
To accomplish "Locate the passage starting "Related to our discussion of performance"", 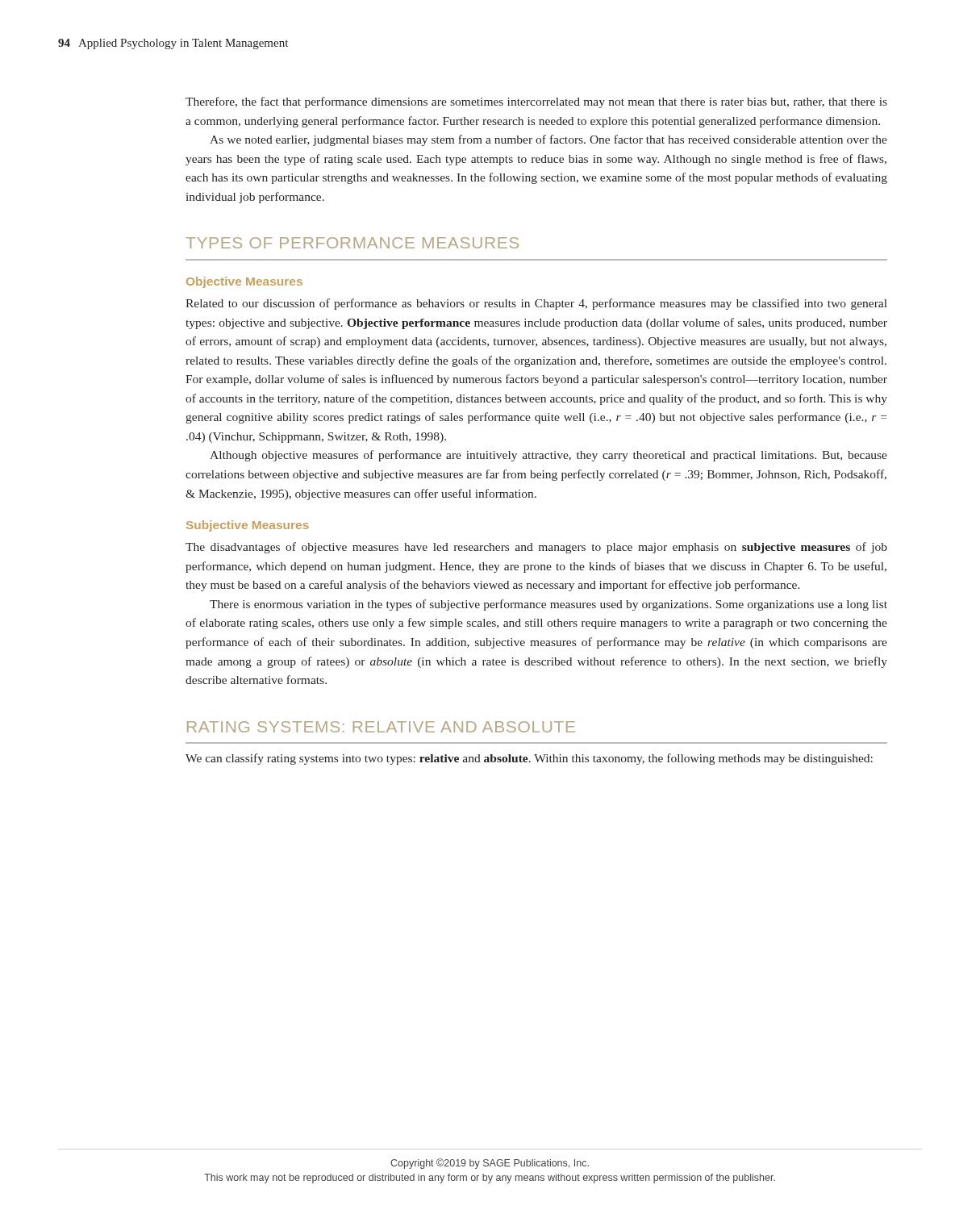I will click(536, 398).
